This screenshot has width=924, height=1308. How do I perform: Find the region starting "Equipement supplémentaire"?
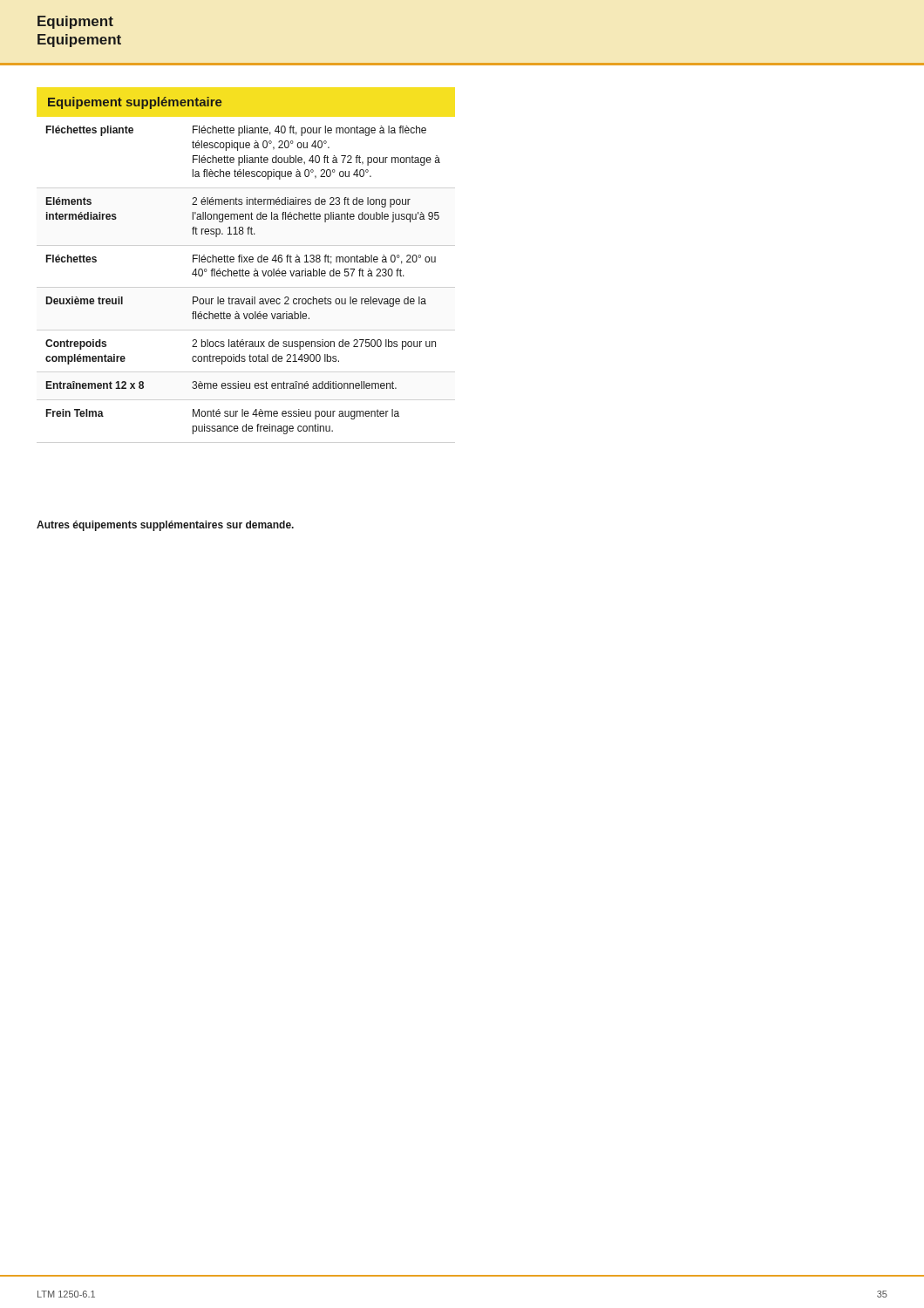point(135,102)
